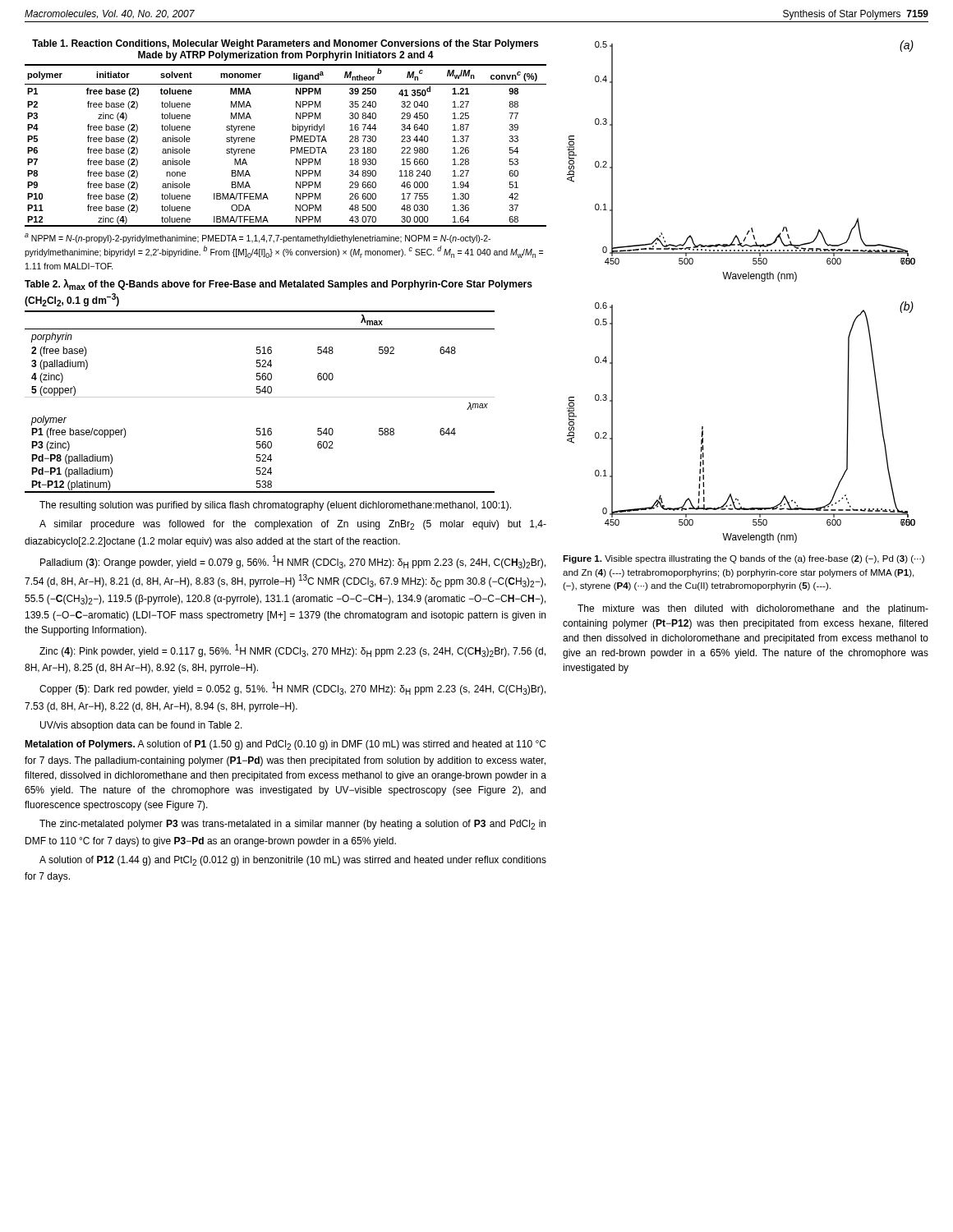
Task: Click the passage that begins "a NPPM = N-(n-propyl)-2-pyridylmethanimine; PMEDTA"
Action: point(286,251)
